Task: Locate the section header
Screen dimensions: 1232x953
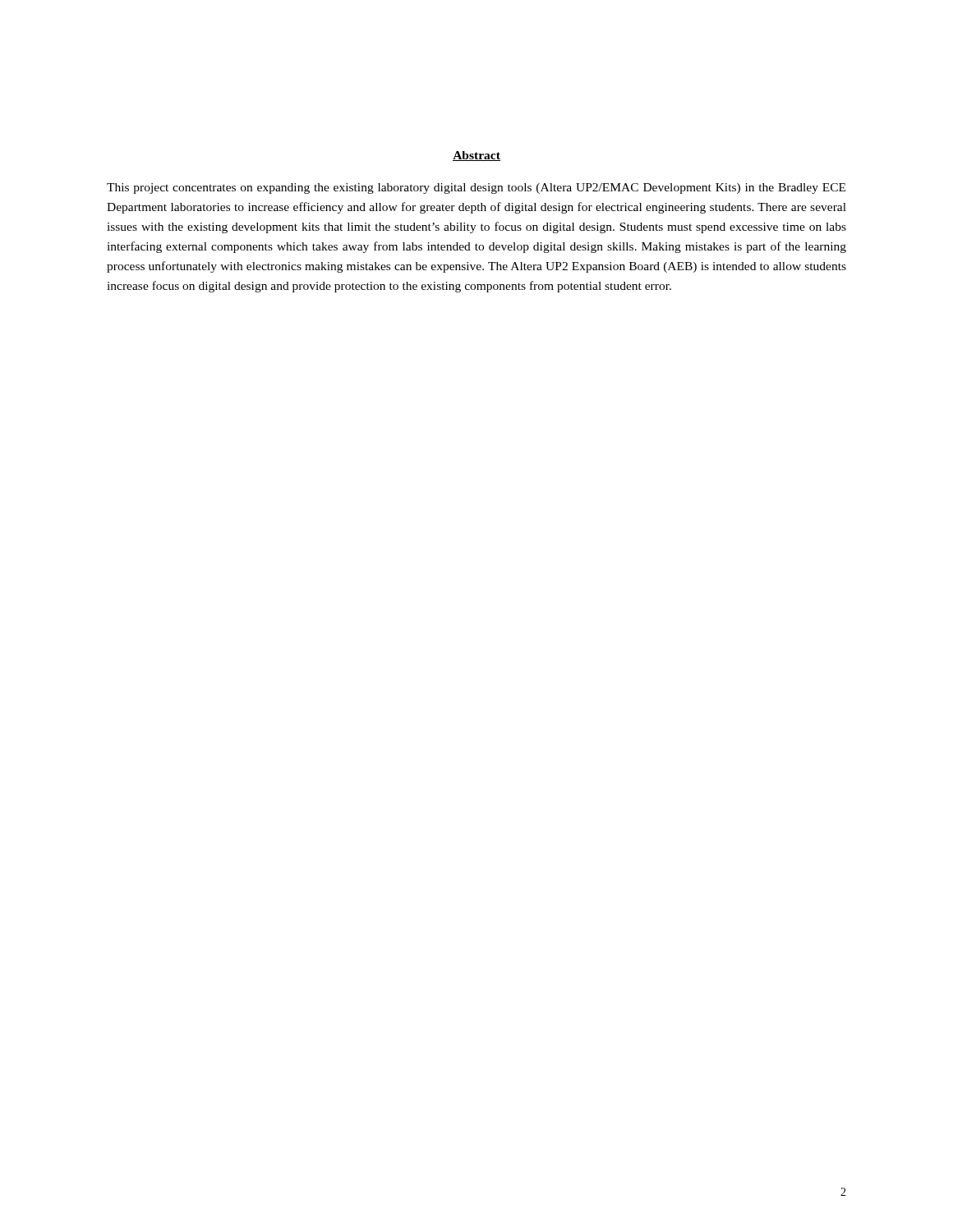Action: pyautogui.click(x=476, y=155)
